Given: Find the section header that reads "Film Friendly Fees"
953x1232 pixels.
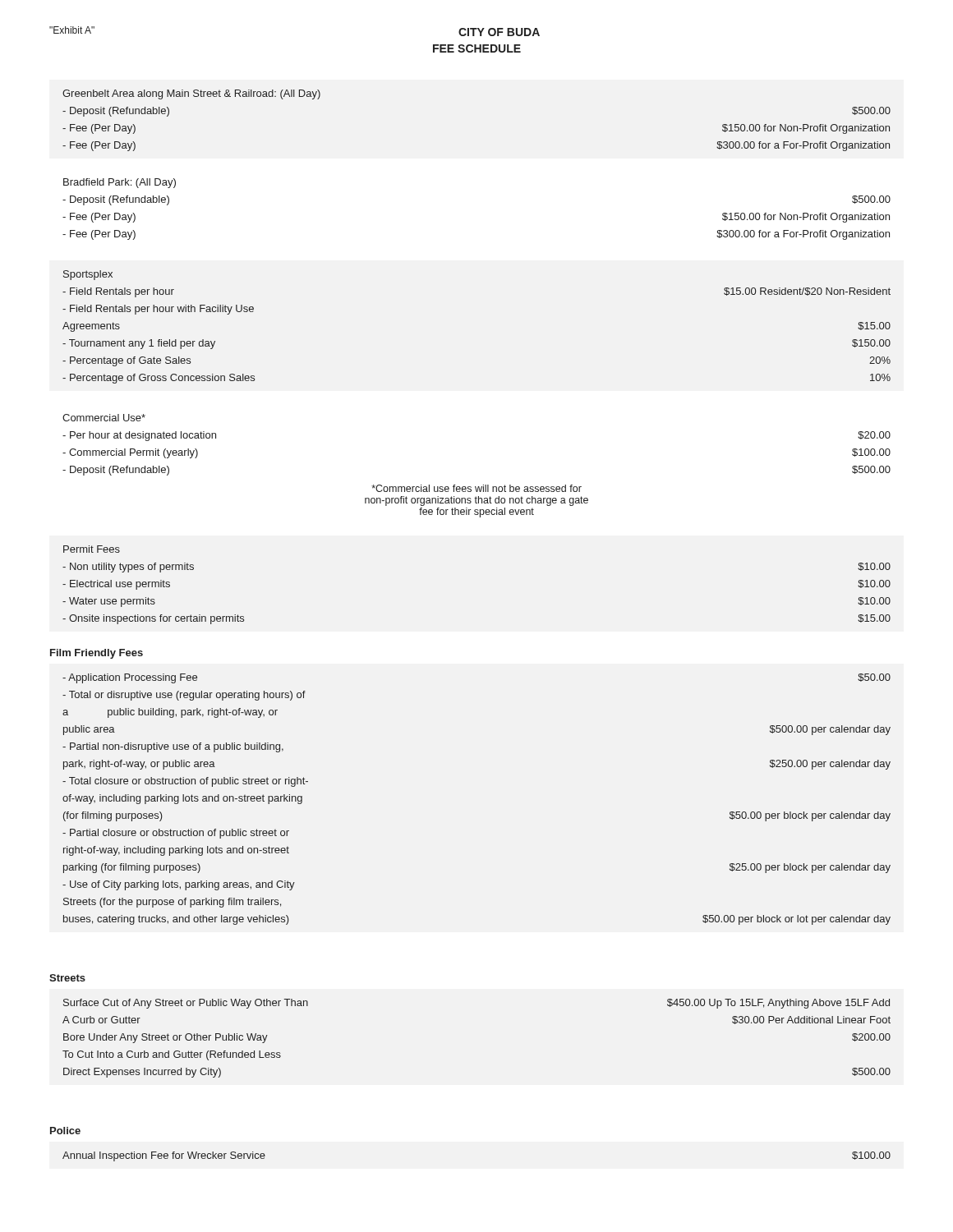Looking at the screenshot, I should coord(96,653).
